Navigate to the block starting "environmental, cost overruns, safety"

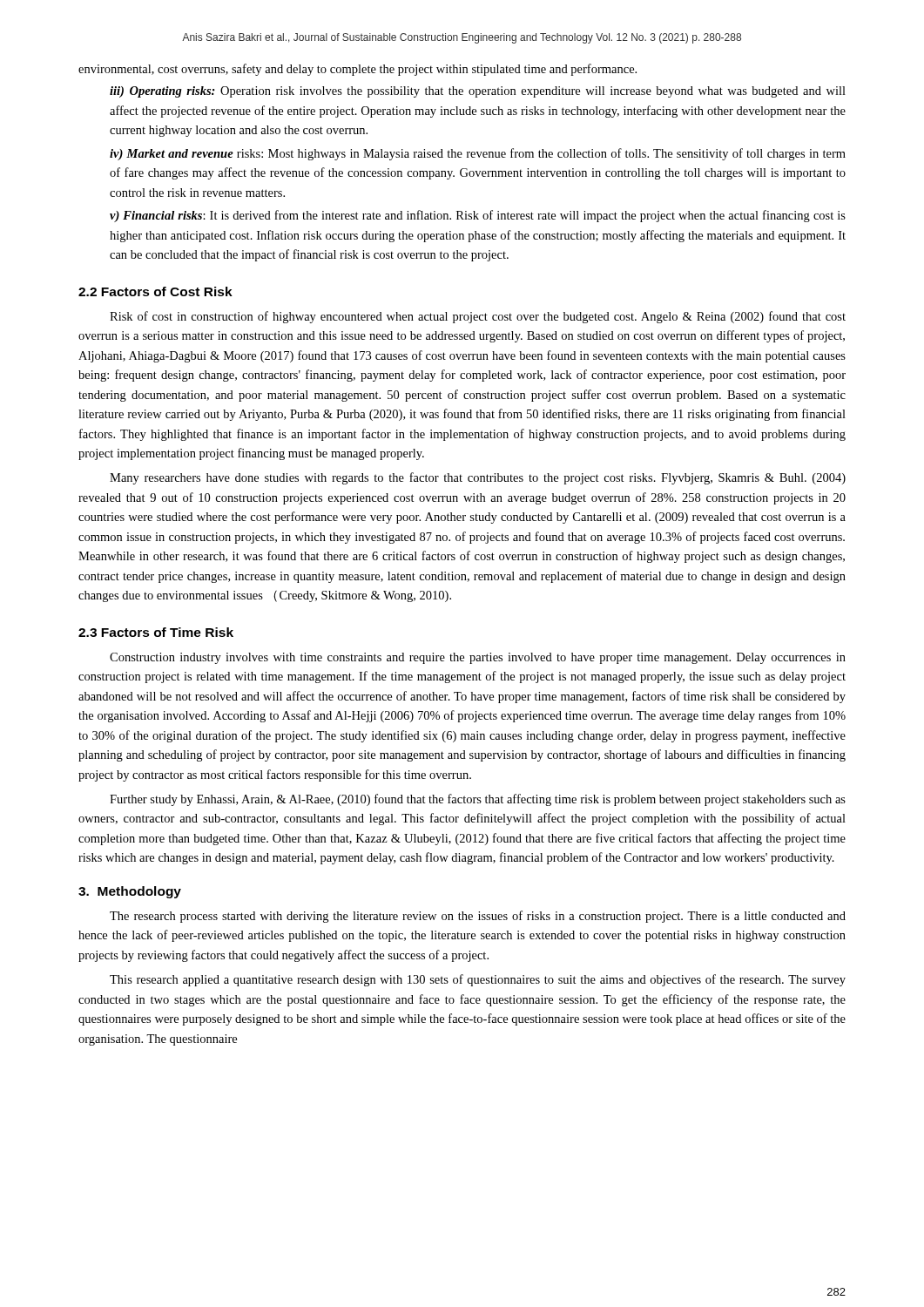(358, 69)
